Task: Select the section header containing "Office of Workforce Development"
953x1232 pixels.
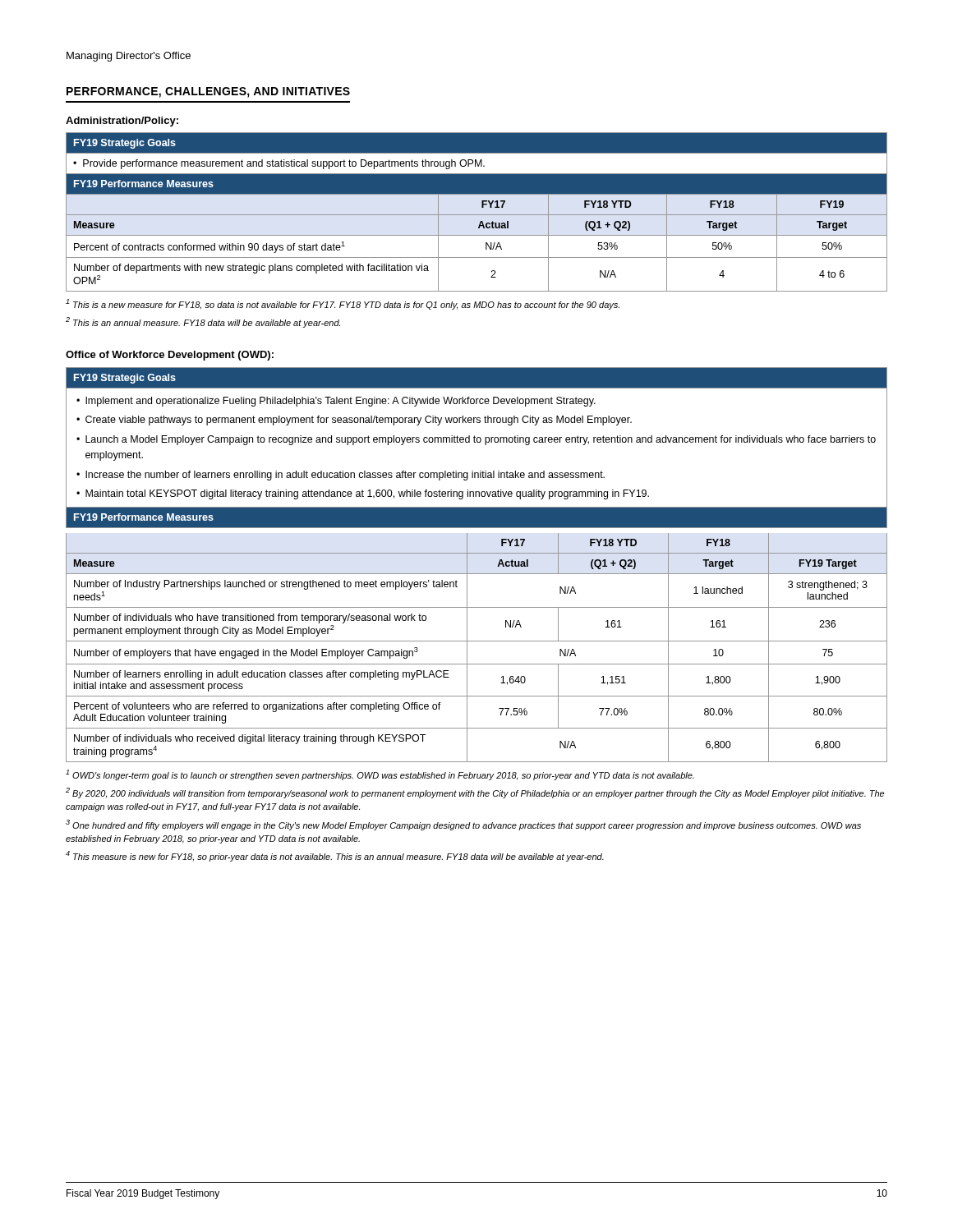Action: 170,354
